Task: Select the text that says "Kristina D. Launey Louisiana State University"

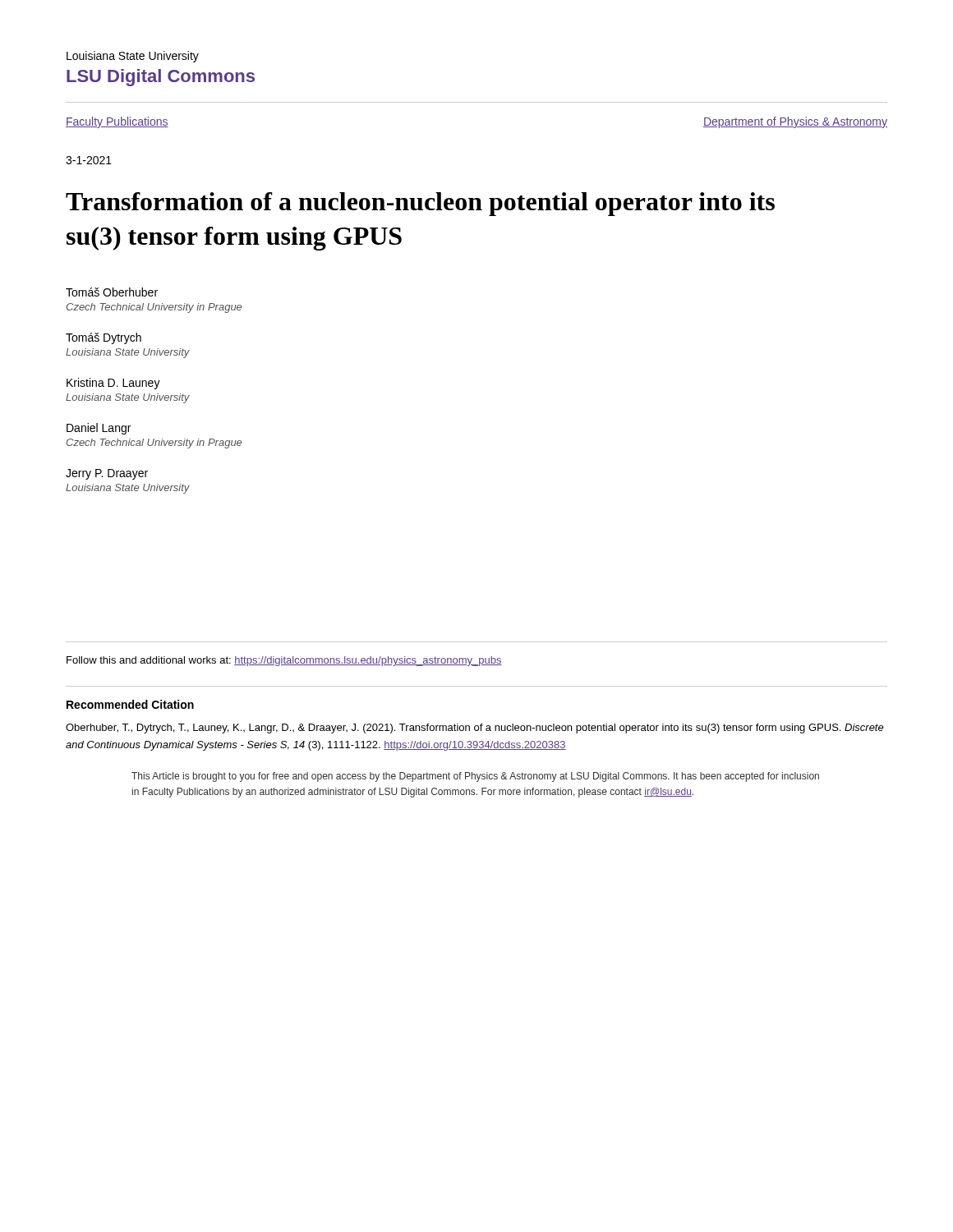Action: [x=113, y=384]
